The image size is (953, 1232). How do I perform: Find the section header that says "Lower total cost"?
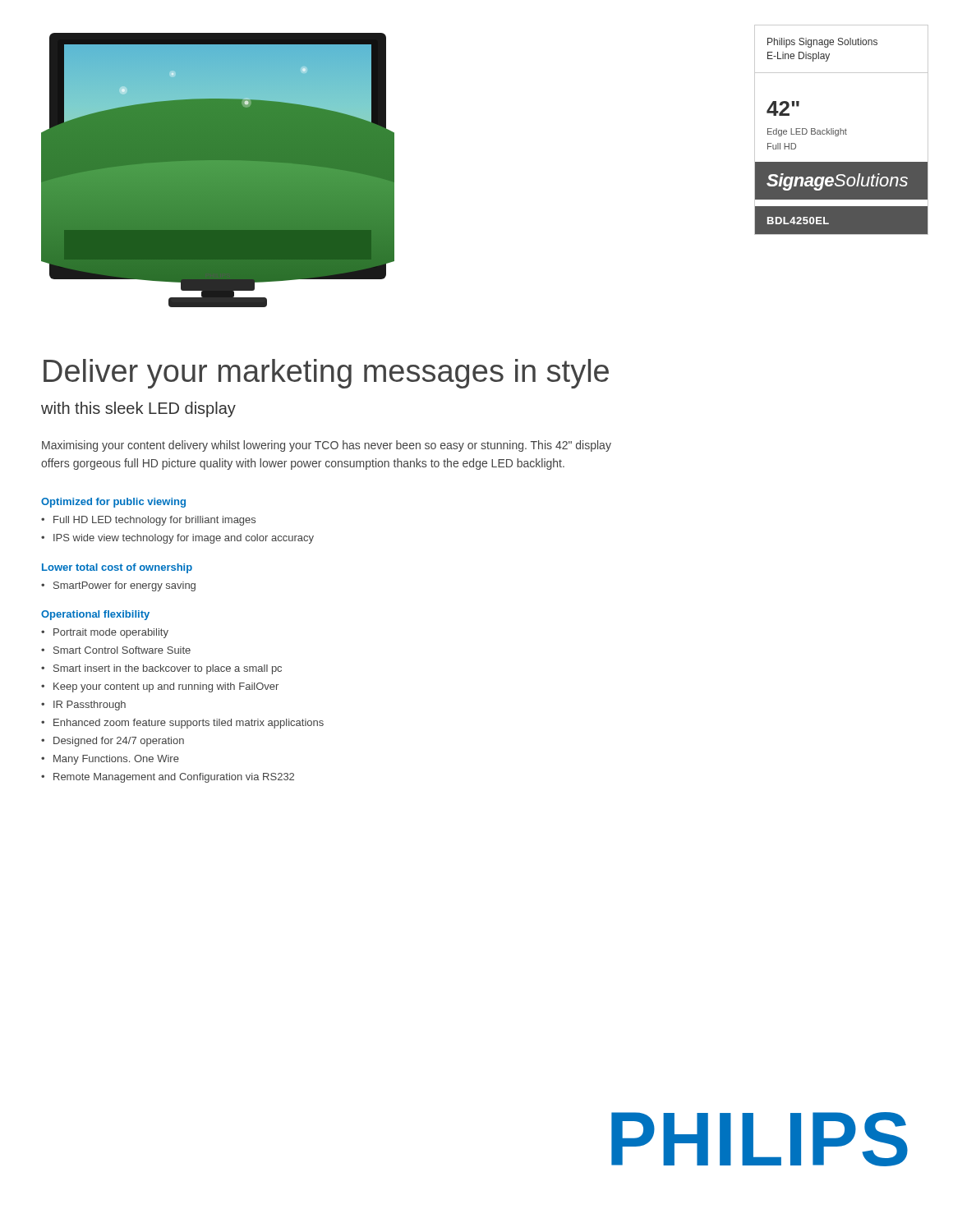pyautogui.click(x=117, y=567)
